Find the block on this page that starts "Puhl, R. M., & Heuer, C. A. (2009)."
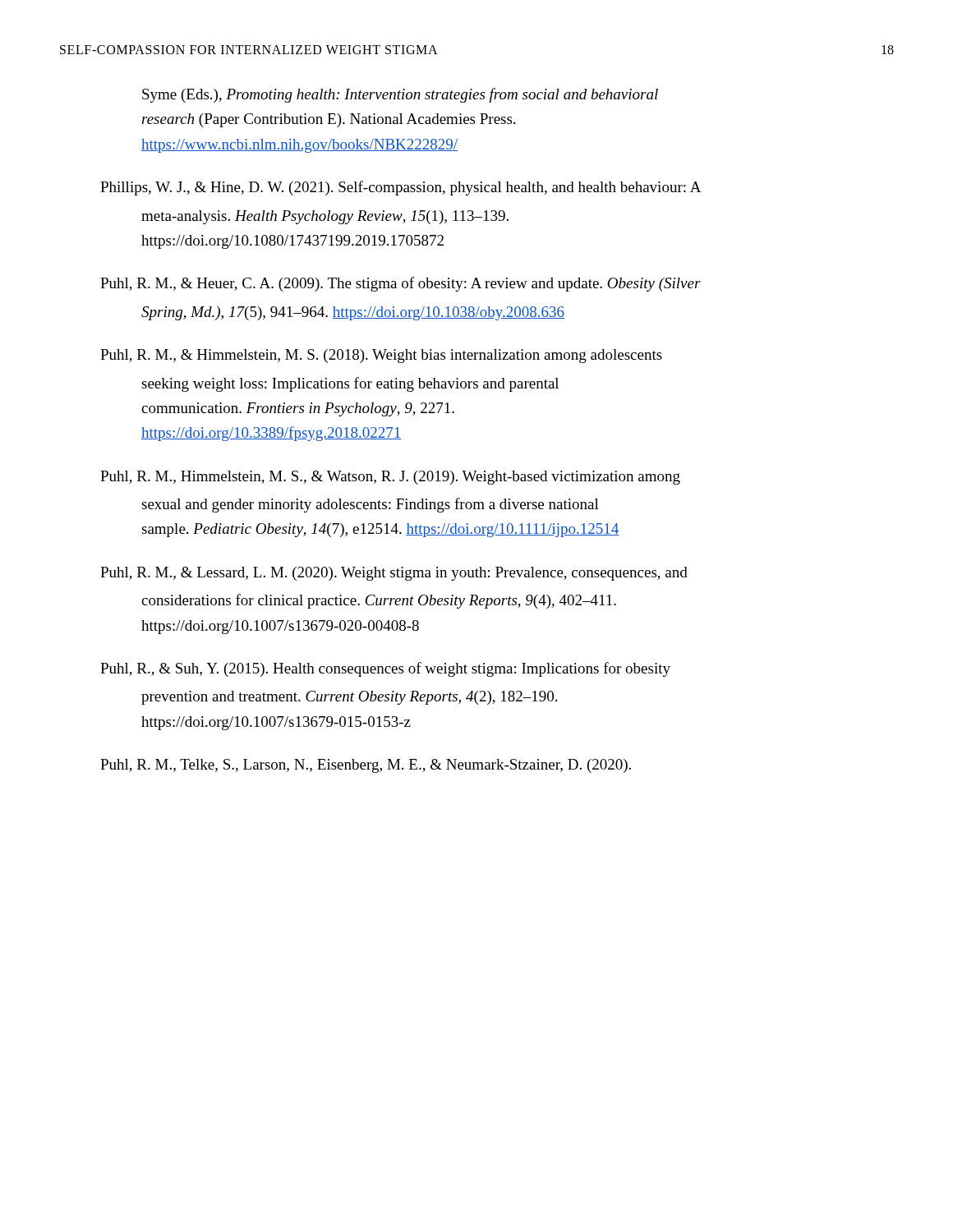The height and width of the screenshot is (1232, 953). pyautogui.click(x=476, y=298)
